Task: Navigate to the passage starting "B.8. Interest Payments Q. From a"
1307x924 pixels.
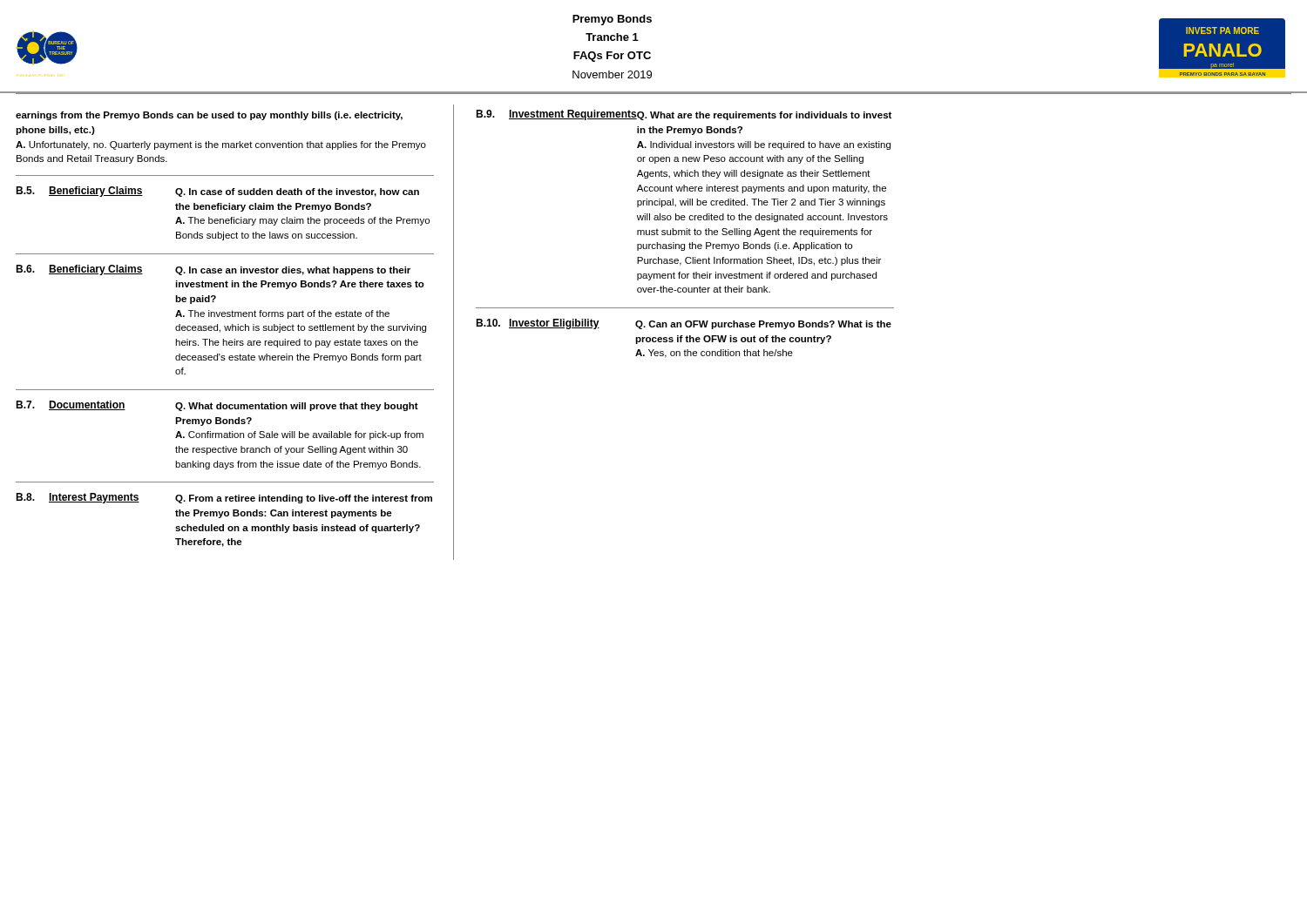Action: pos(225,520)
